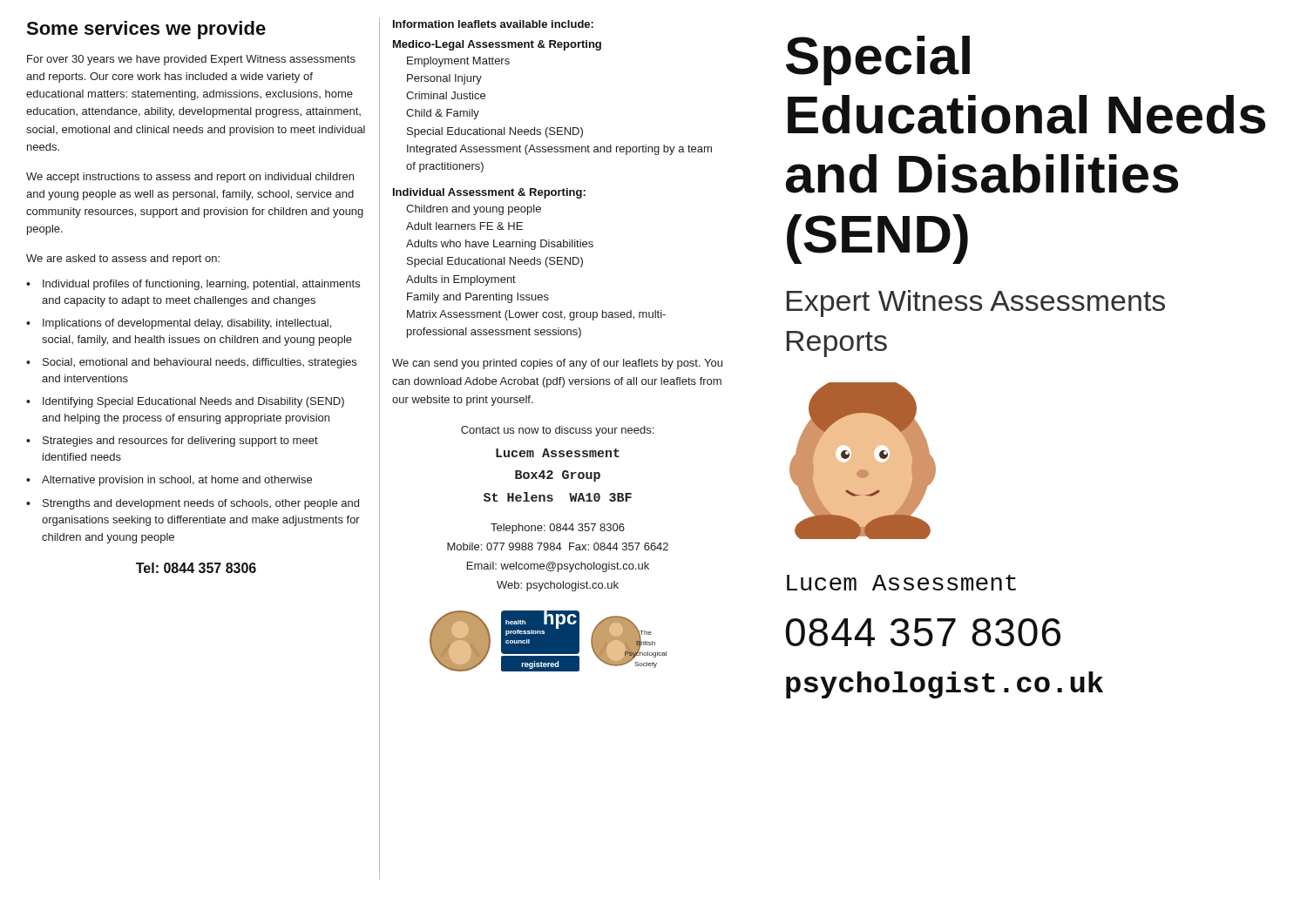Select the block starting "Information leaflets available include:"
1307x924 pixels.
click(493, 24)
